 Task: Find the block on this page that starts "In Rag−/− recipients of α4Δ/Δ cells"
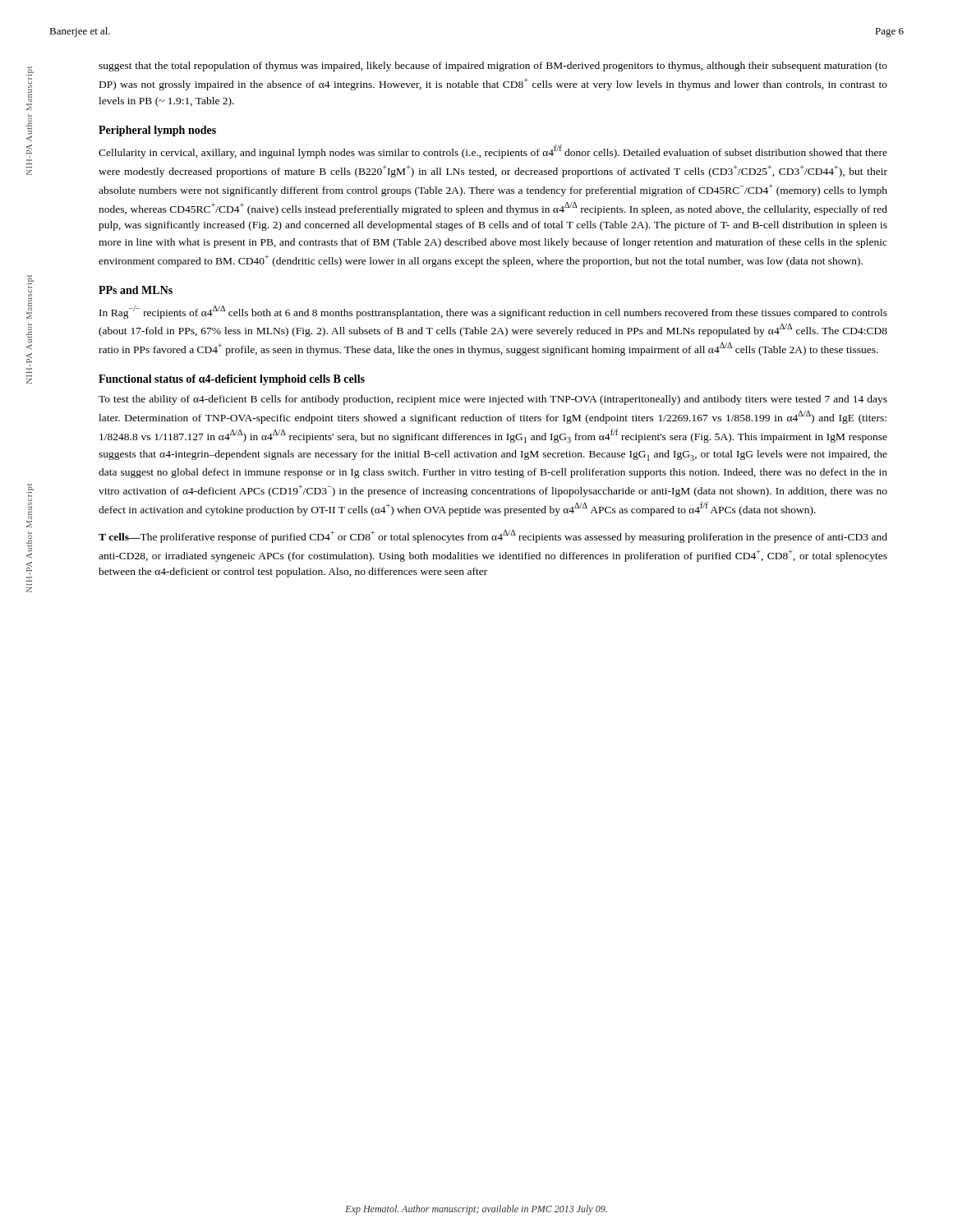pyautogui.click(x=493, y=329)
